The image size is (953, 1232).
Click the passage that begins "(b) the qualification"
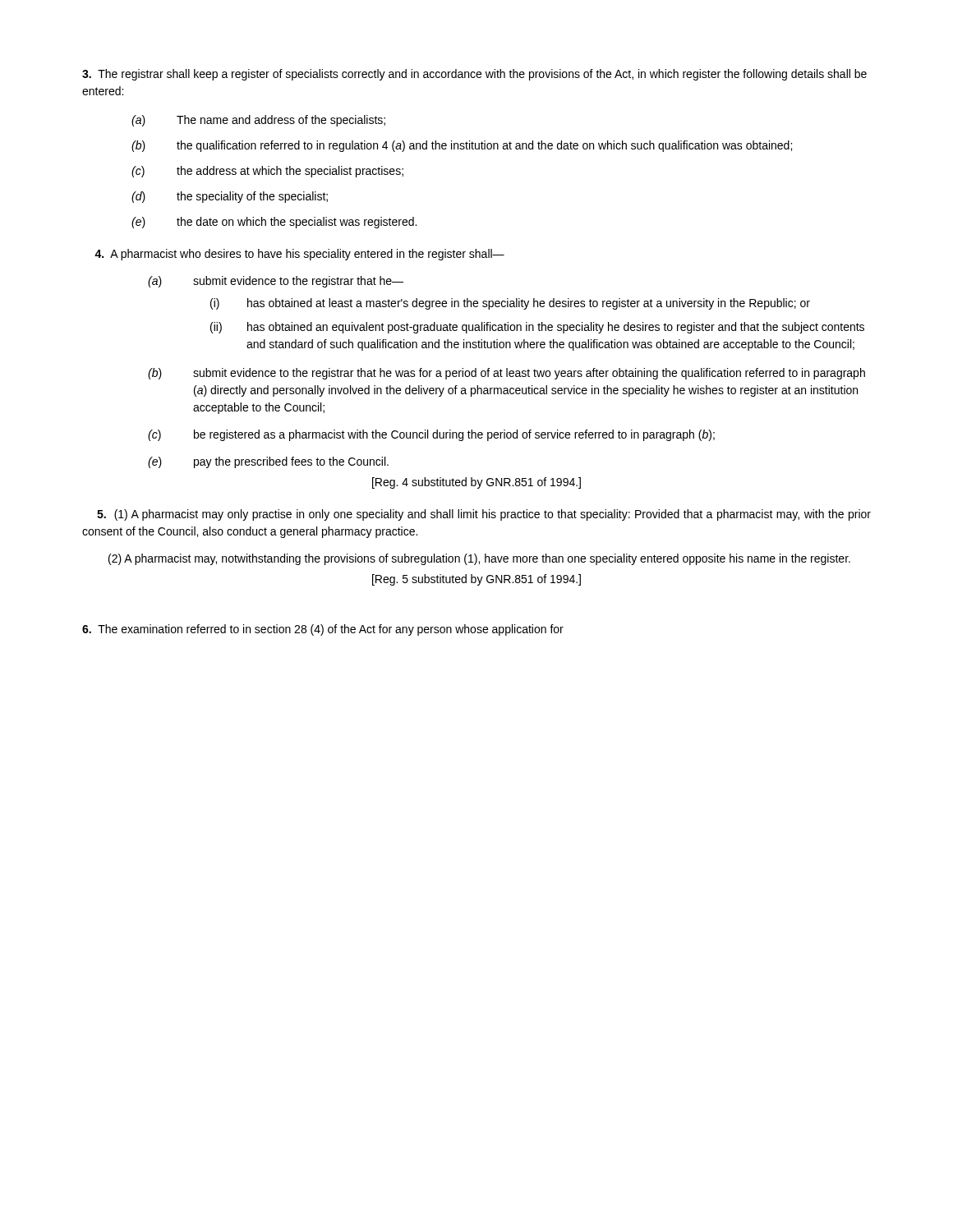point(501,146)
